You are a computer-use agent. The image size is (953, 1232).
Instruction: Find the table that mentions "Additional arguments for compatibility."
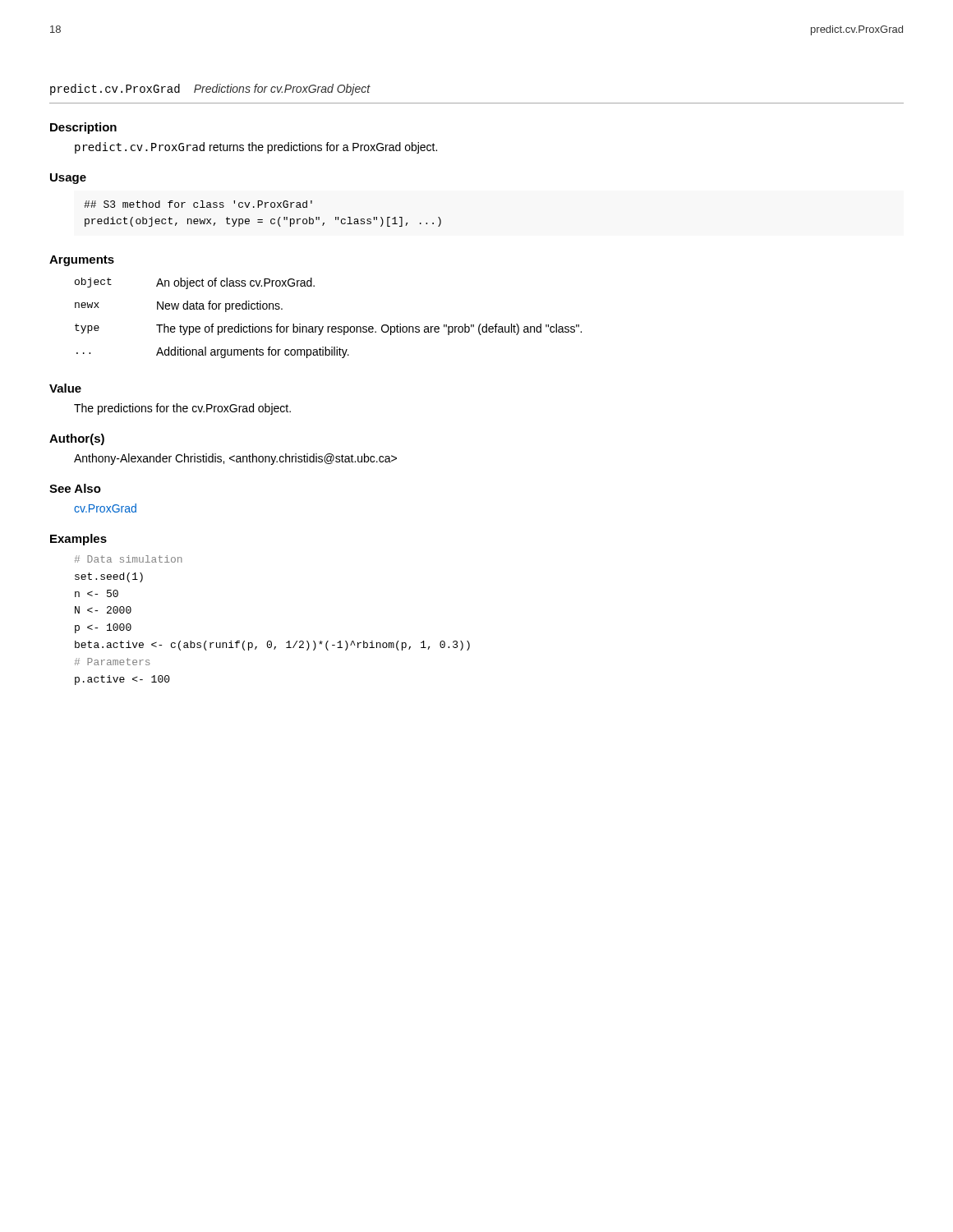click(476, 319)
